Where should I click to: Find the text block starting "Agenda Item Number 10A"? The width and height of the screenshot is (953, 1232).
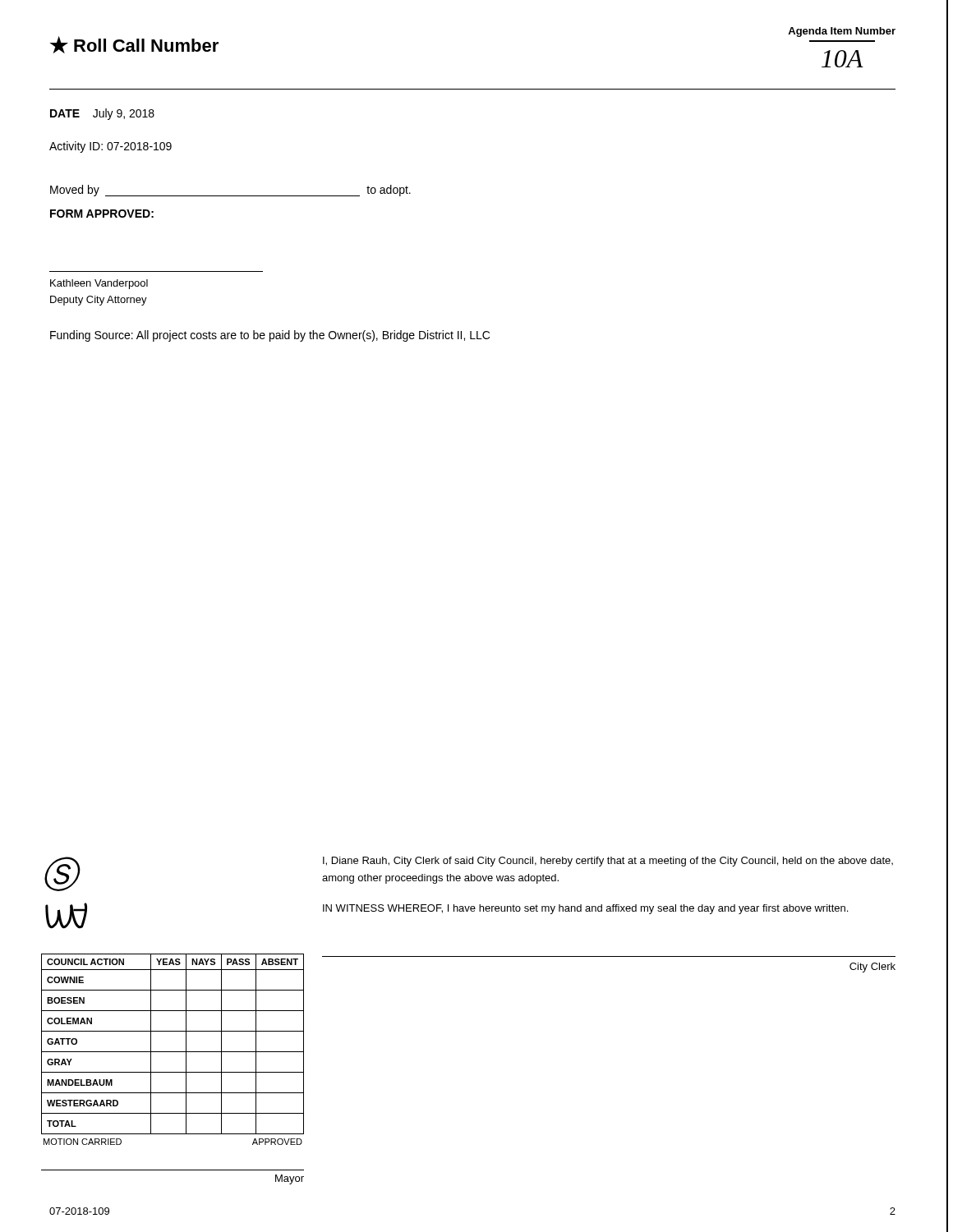coord(842,49)
